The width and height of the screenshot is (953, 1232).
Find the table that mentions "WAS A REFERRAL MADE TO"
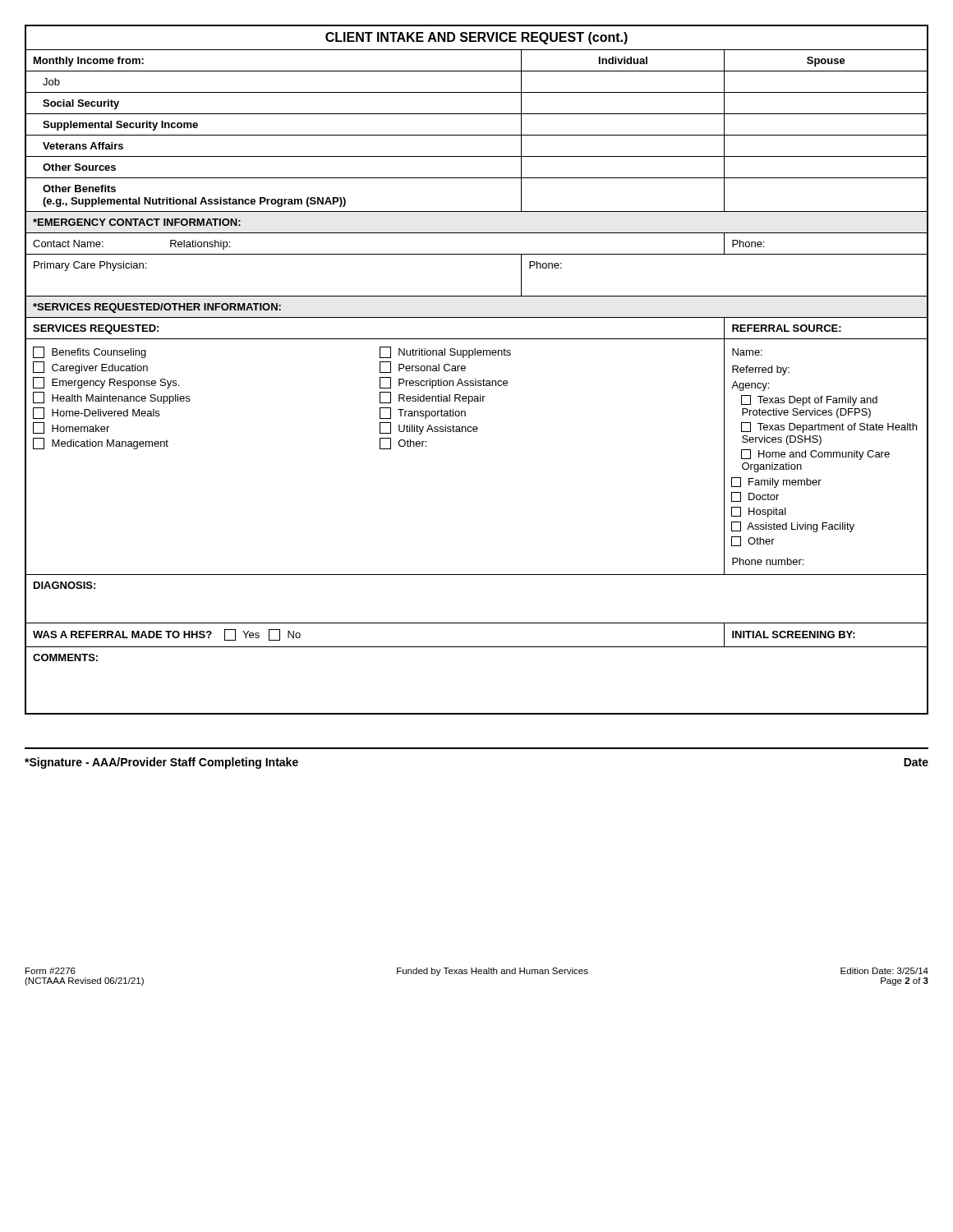tap(476, 635)
